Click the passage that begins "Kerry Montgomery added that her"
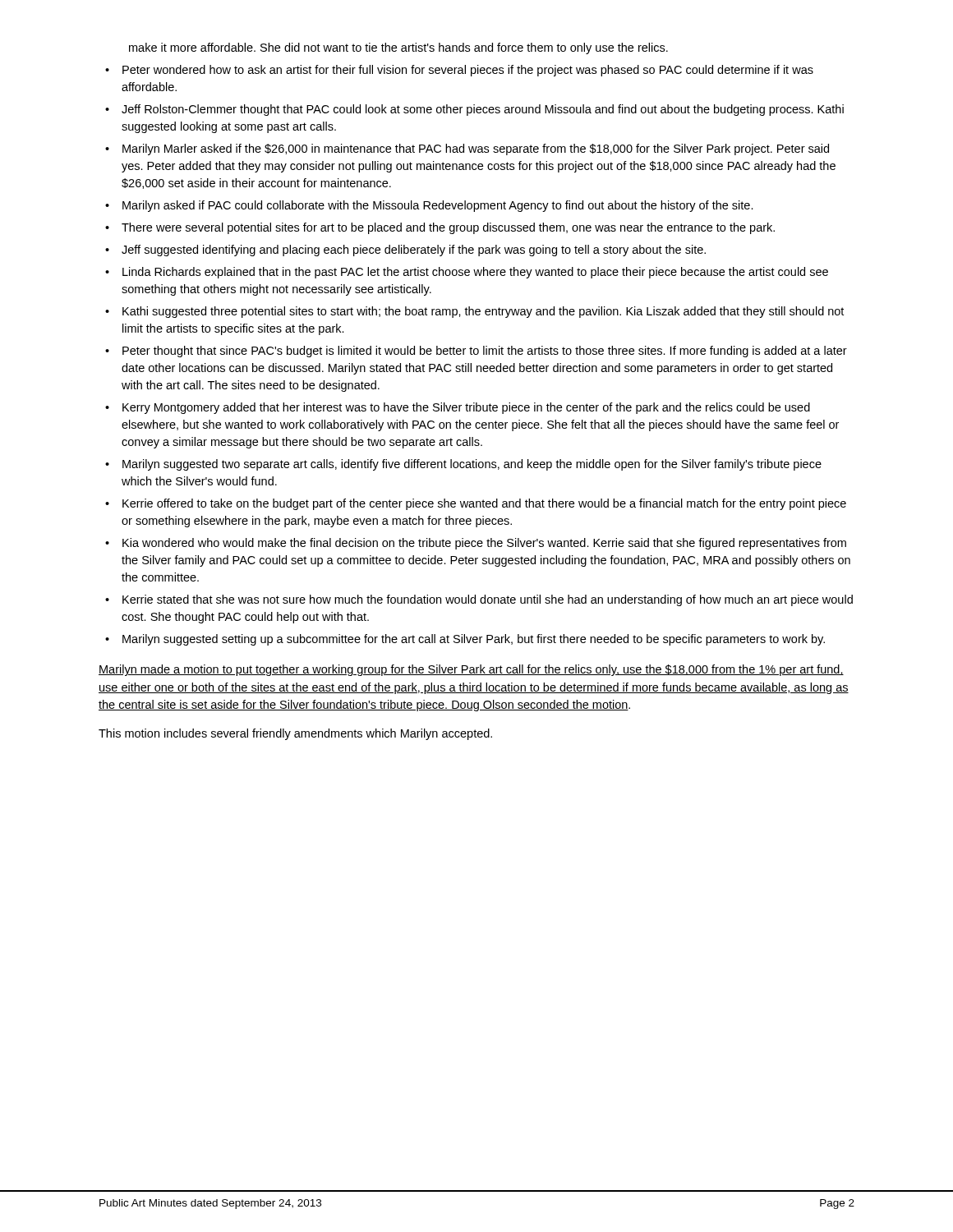 coord(480,425)
